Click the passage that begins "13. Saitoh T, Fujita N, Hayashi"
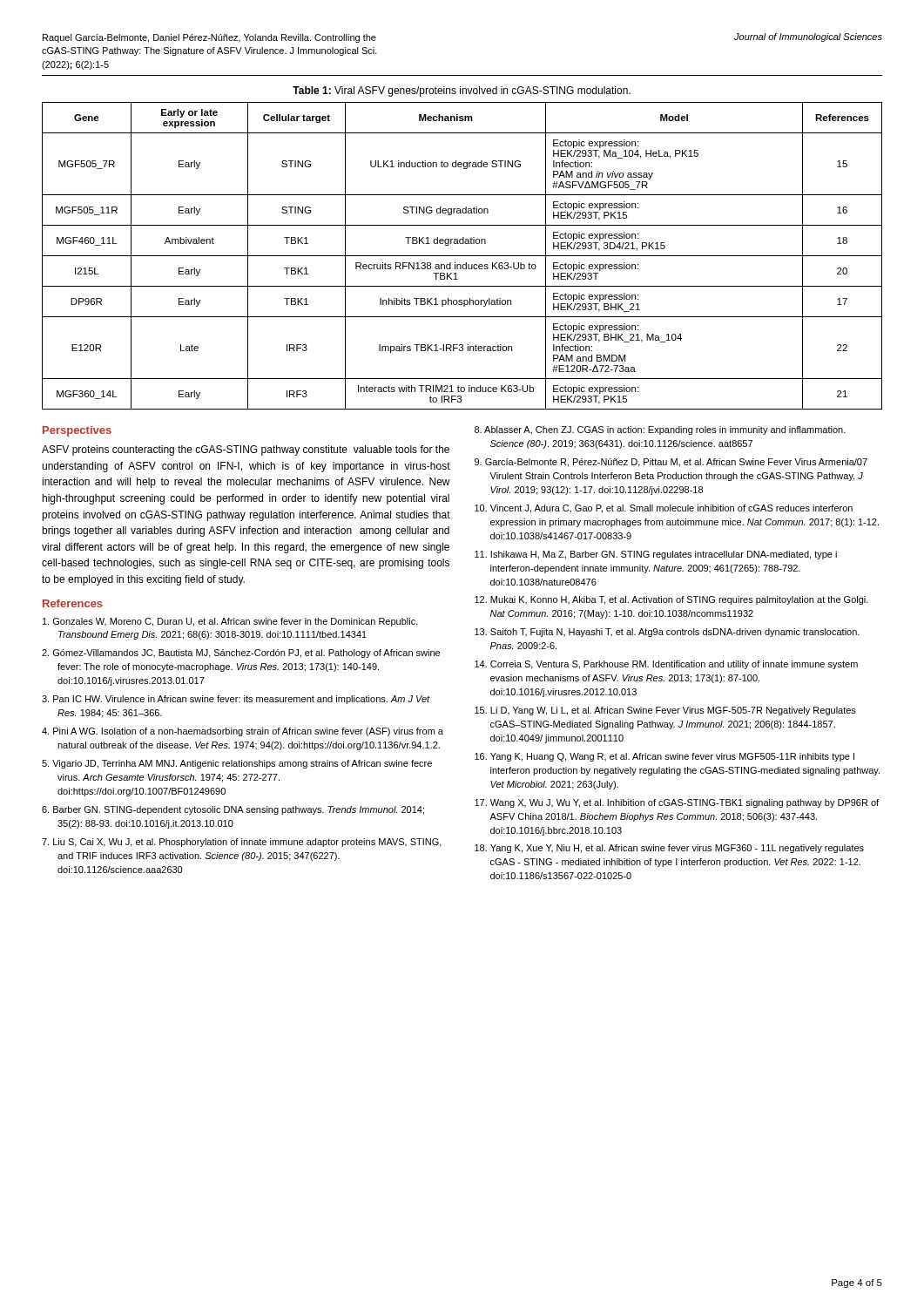924x1307 pixels. [667, 639]
